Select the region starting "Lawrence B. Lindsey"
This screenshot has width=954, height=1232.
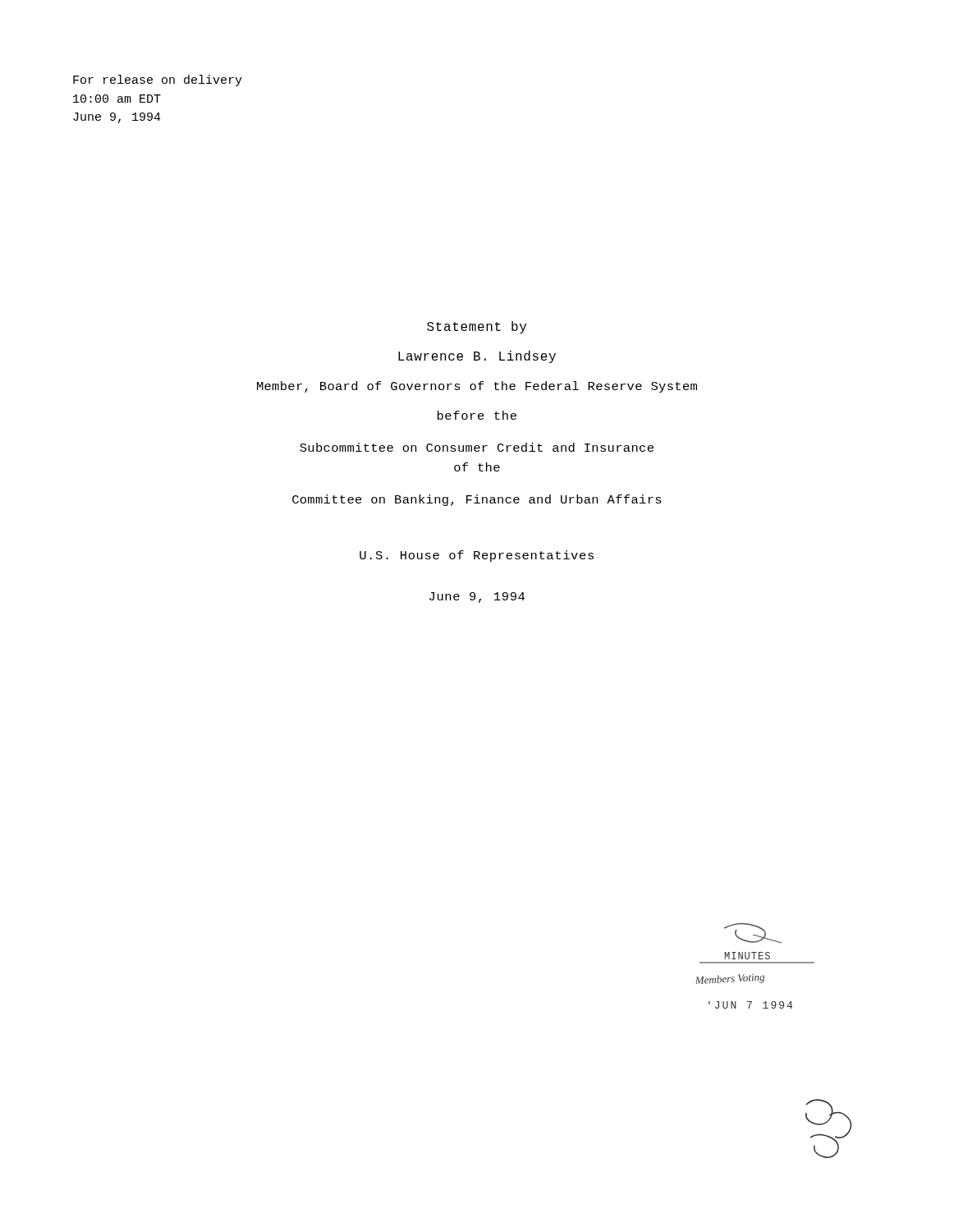(477, 357)
